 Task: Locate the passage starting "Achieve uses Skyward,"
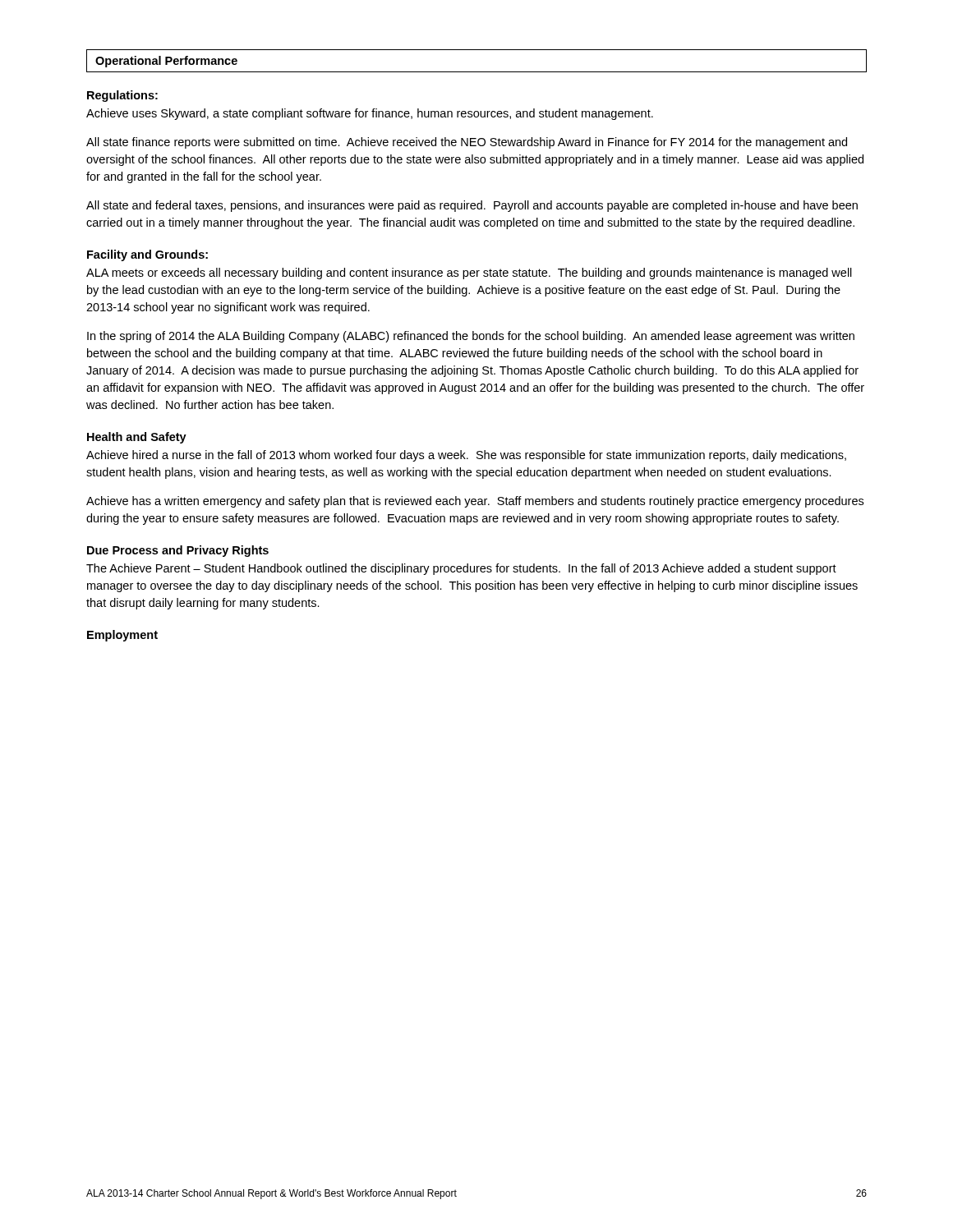[370, 113]
